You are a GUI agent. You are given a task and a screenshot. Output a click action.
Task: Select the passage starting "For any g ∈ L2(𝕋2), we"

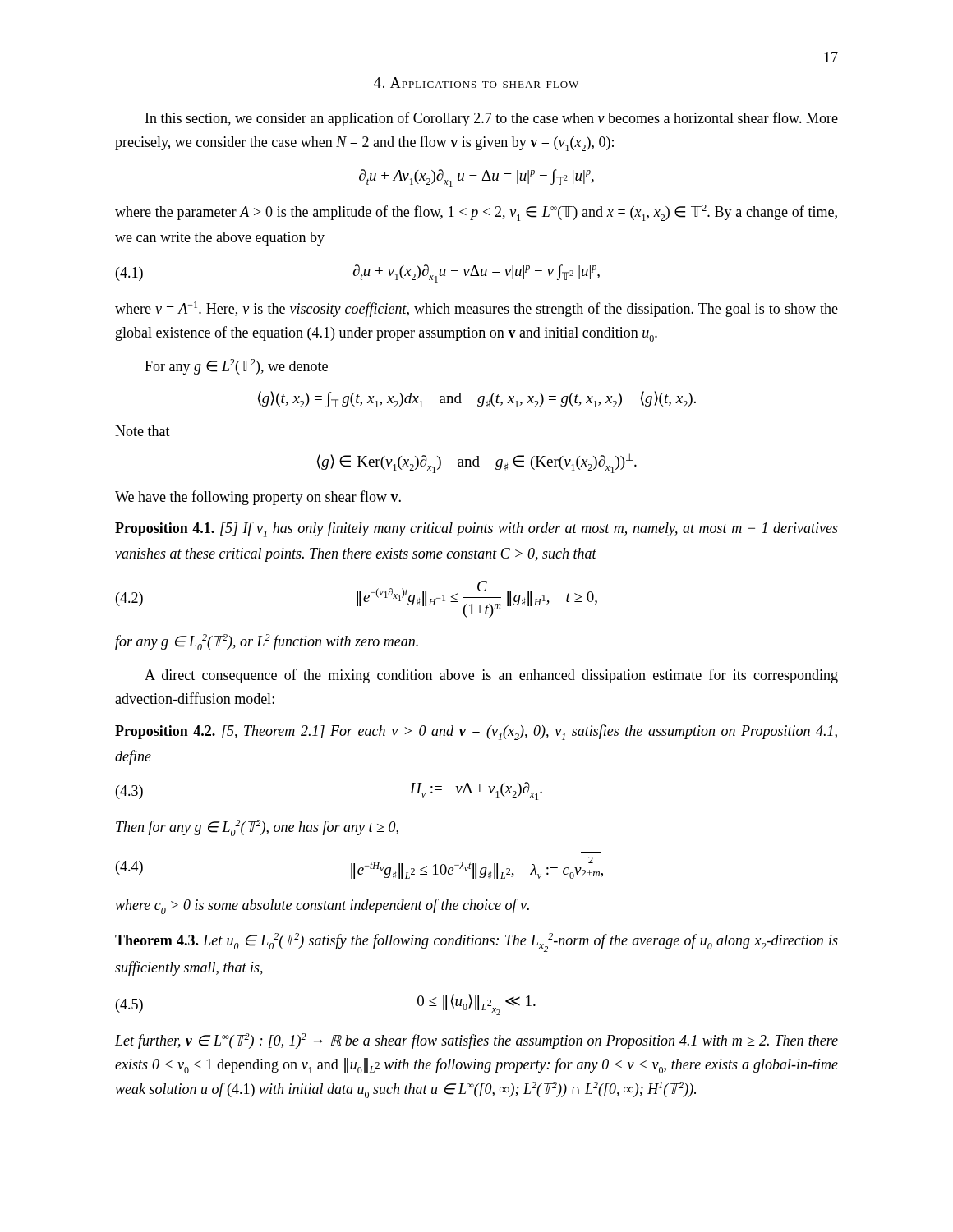point(236,365)
